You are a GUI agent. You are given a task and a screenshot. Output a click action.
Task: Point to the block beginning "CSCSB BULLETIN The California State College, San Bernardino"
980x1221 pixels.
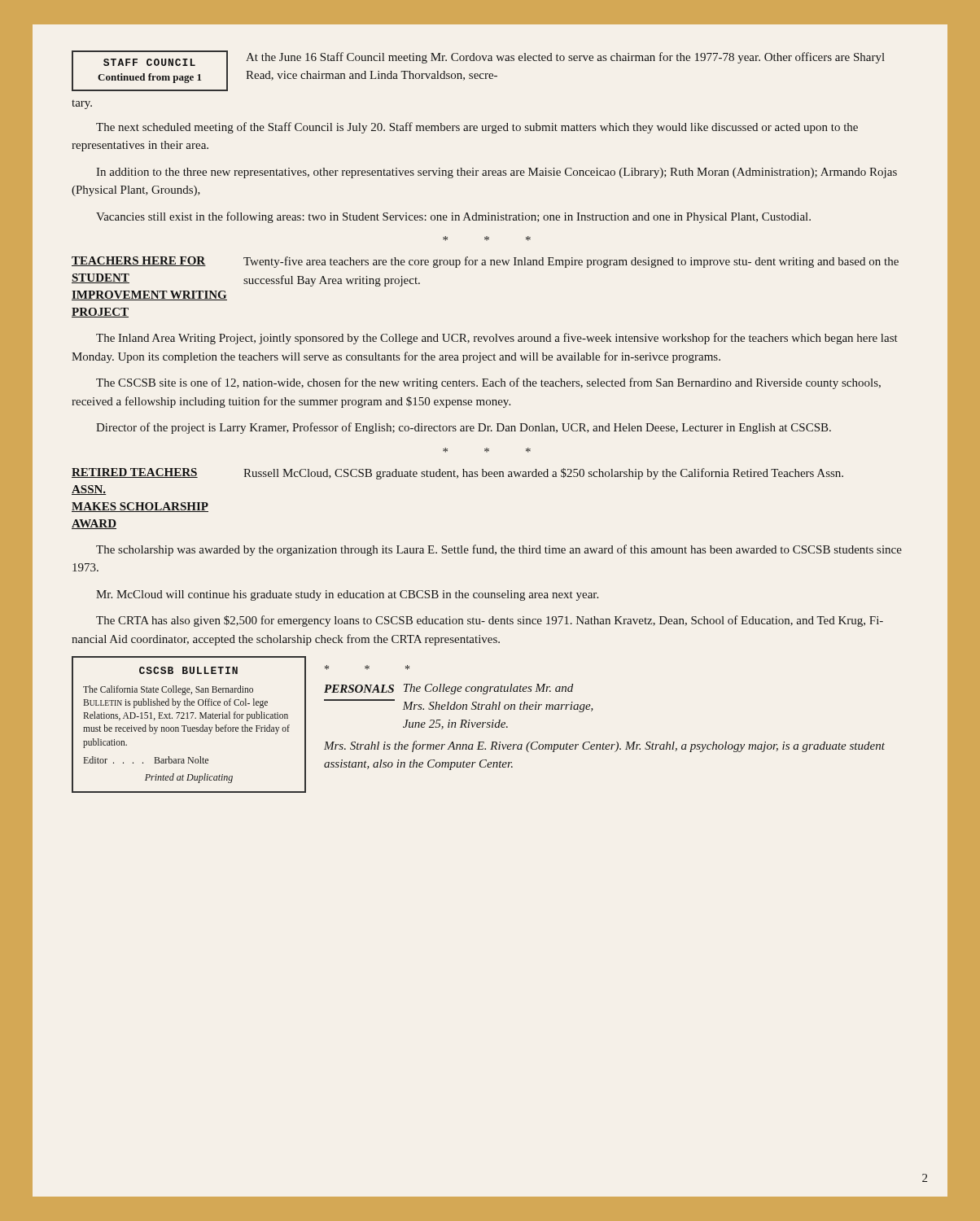[x=189, y=725]
